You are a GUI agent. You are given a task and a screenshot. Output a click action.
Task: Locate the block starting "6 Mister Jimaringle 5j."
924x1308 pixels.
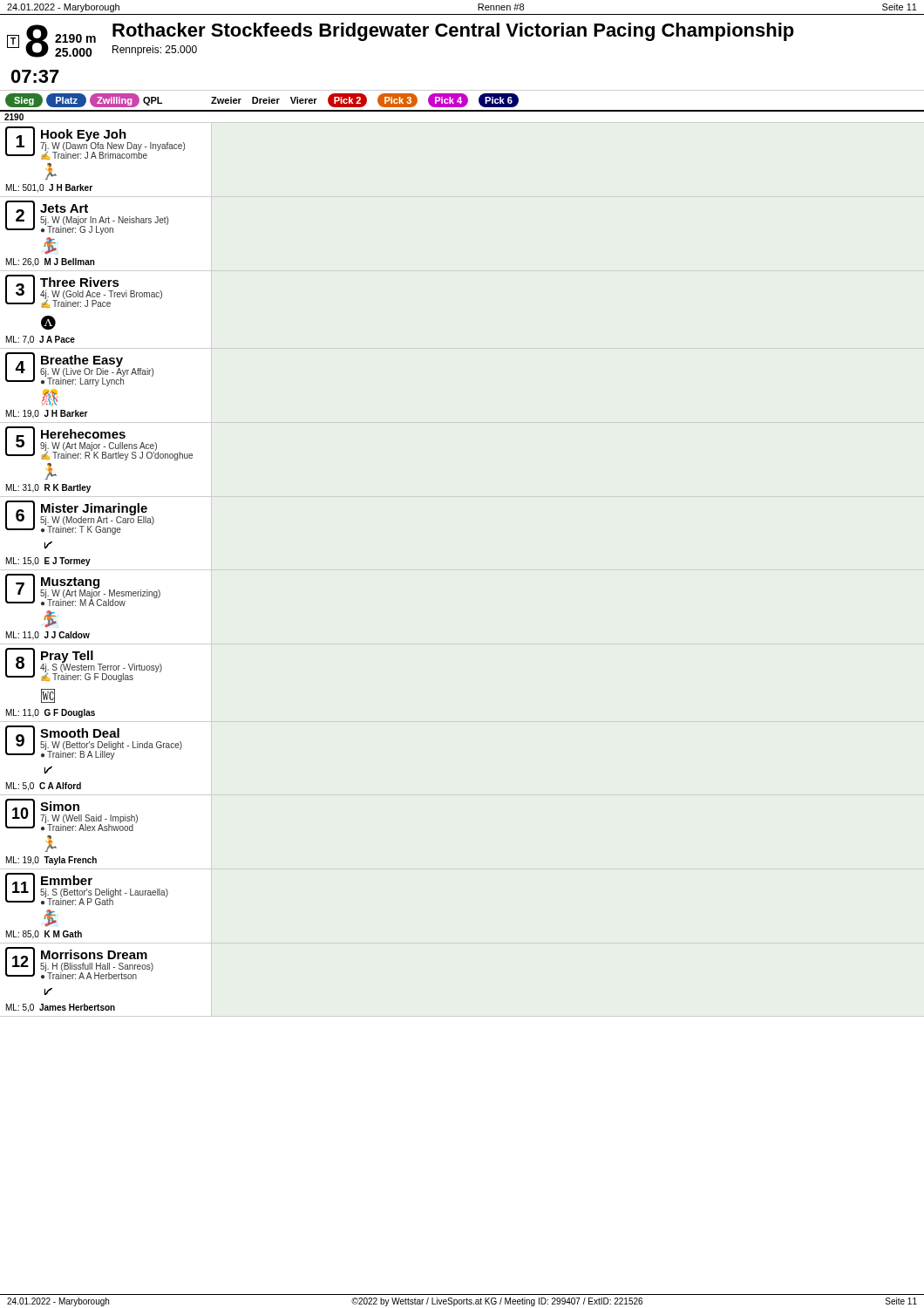pos(80,518)
